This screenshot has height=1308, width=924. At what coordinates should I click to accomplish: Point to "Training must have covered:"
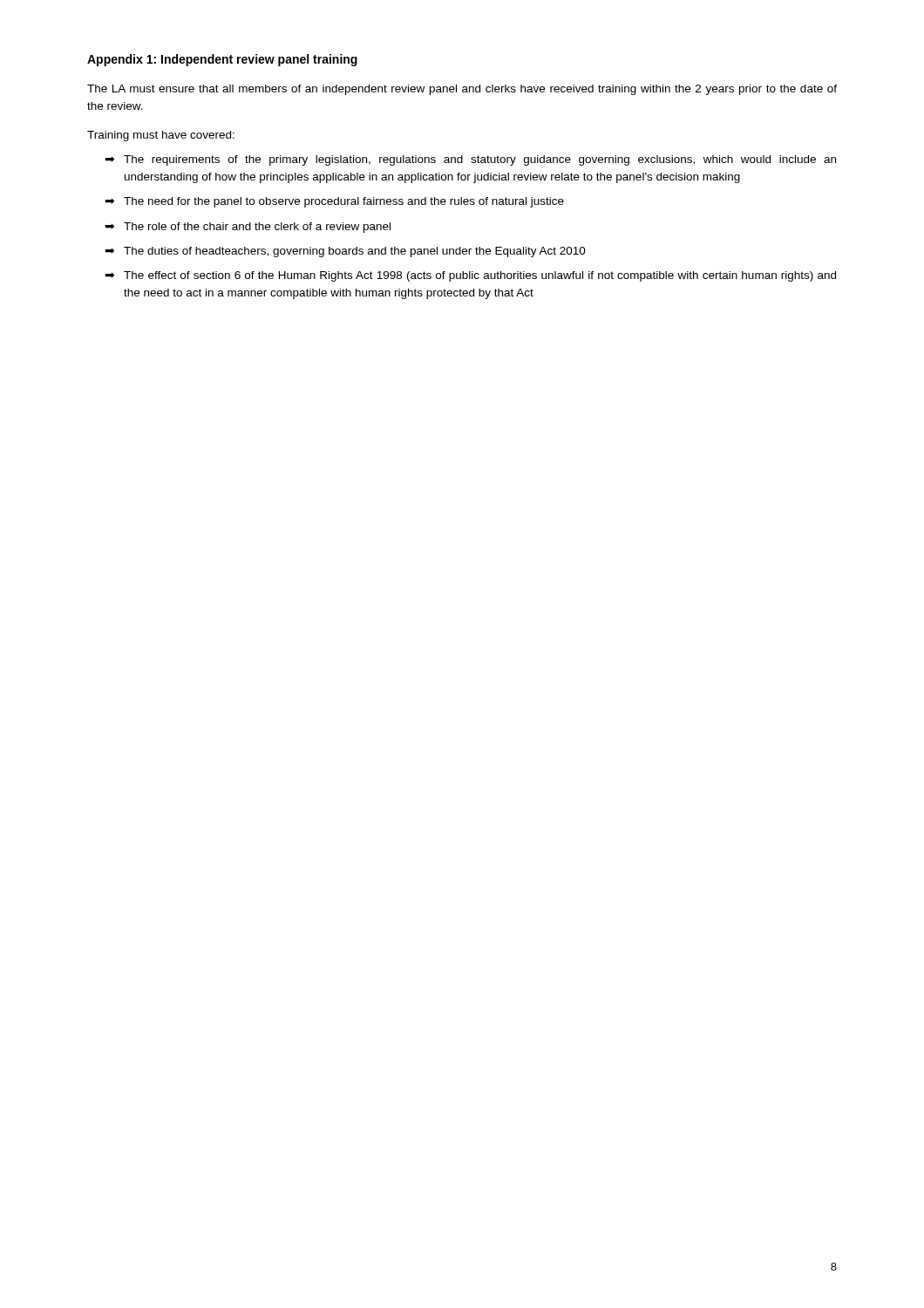coord(161,134)
